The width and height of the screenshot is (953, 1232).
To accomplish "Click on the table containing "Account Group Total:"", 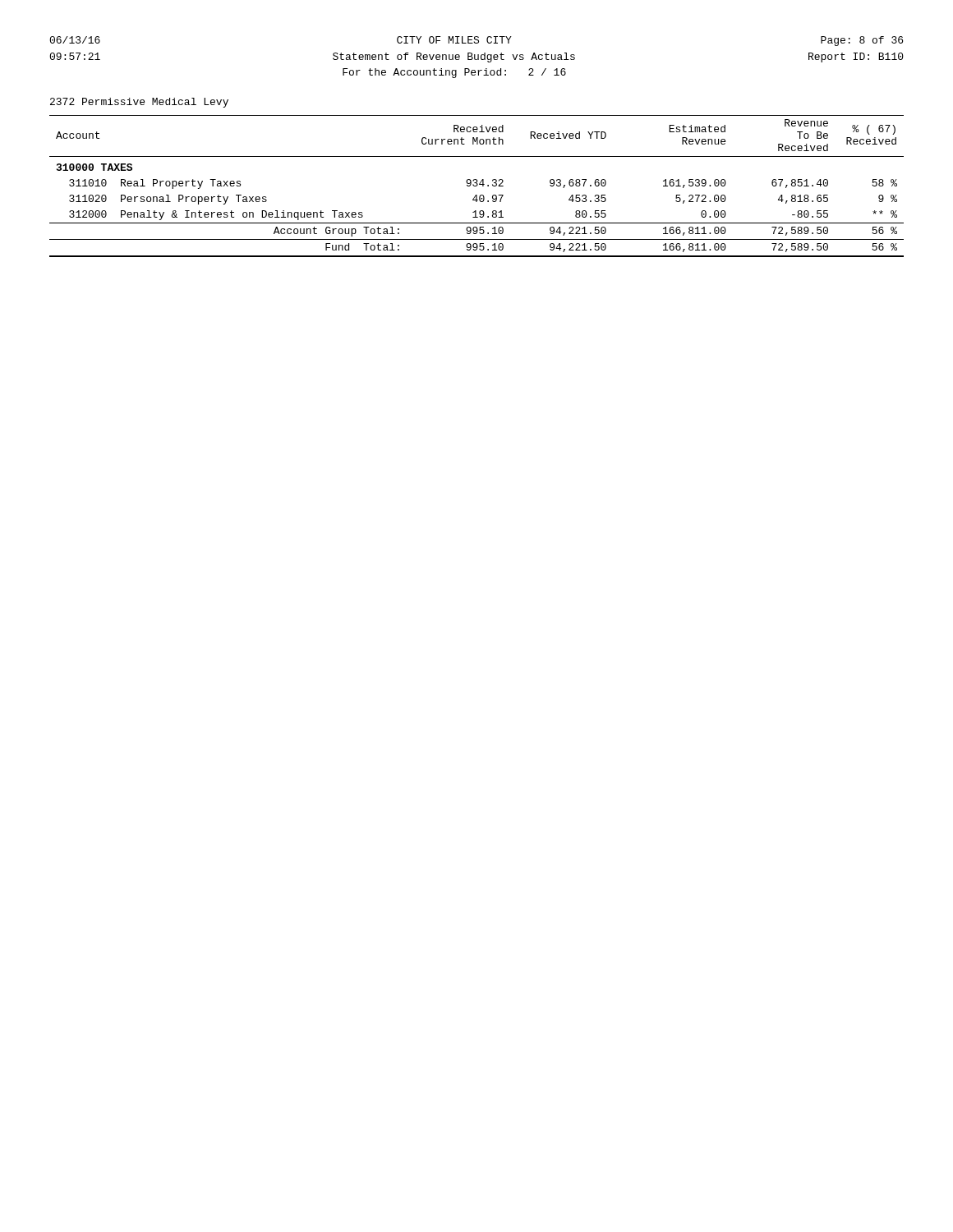I will [x=476, y=186].
